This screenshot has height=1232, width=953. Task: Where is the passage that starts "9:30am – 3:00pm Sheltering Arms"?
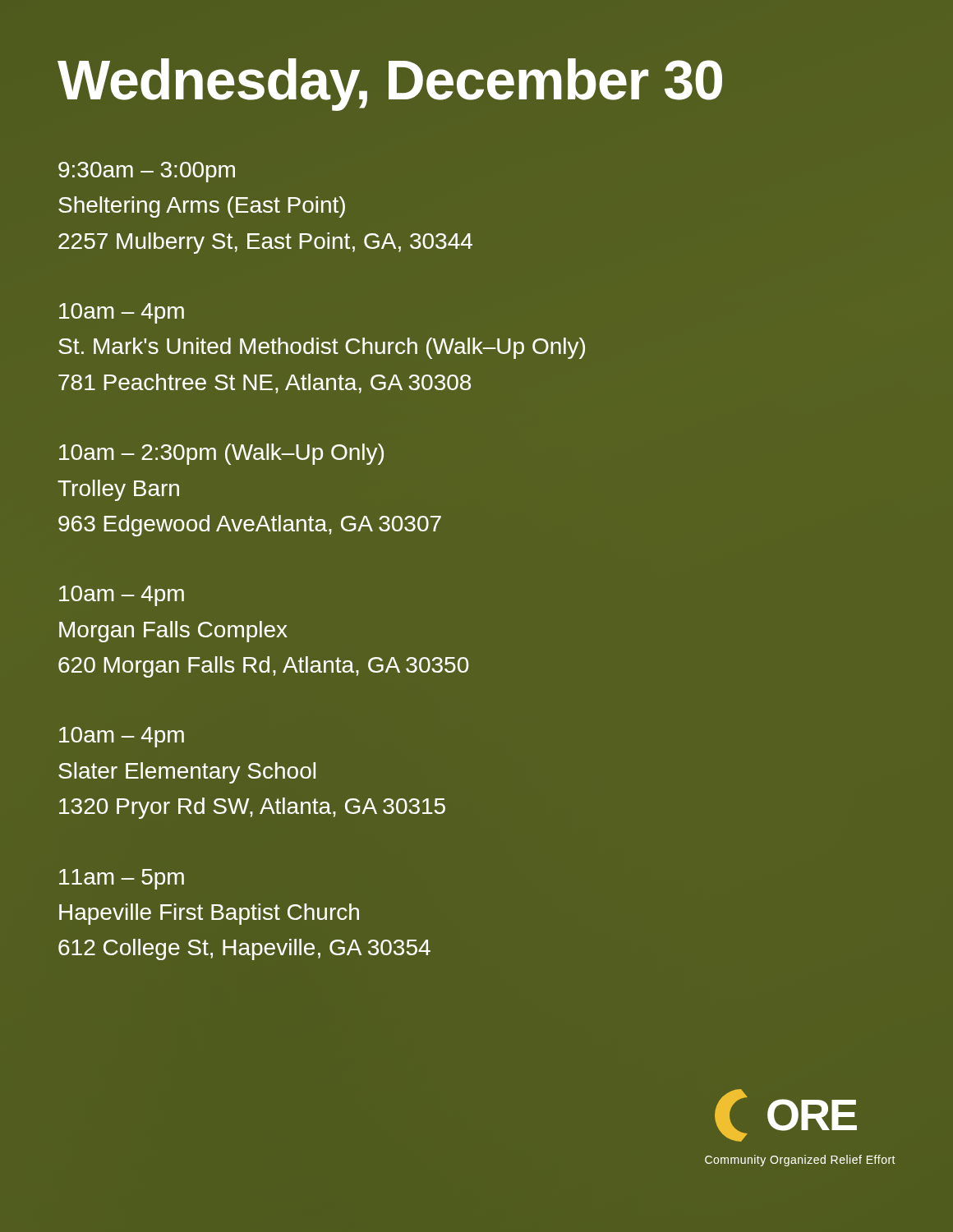(147, 172)
